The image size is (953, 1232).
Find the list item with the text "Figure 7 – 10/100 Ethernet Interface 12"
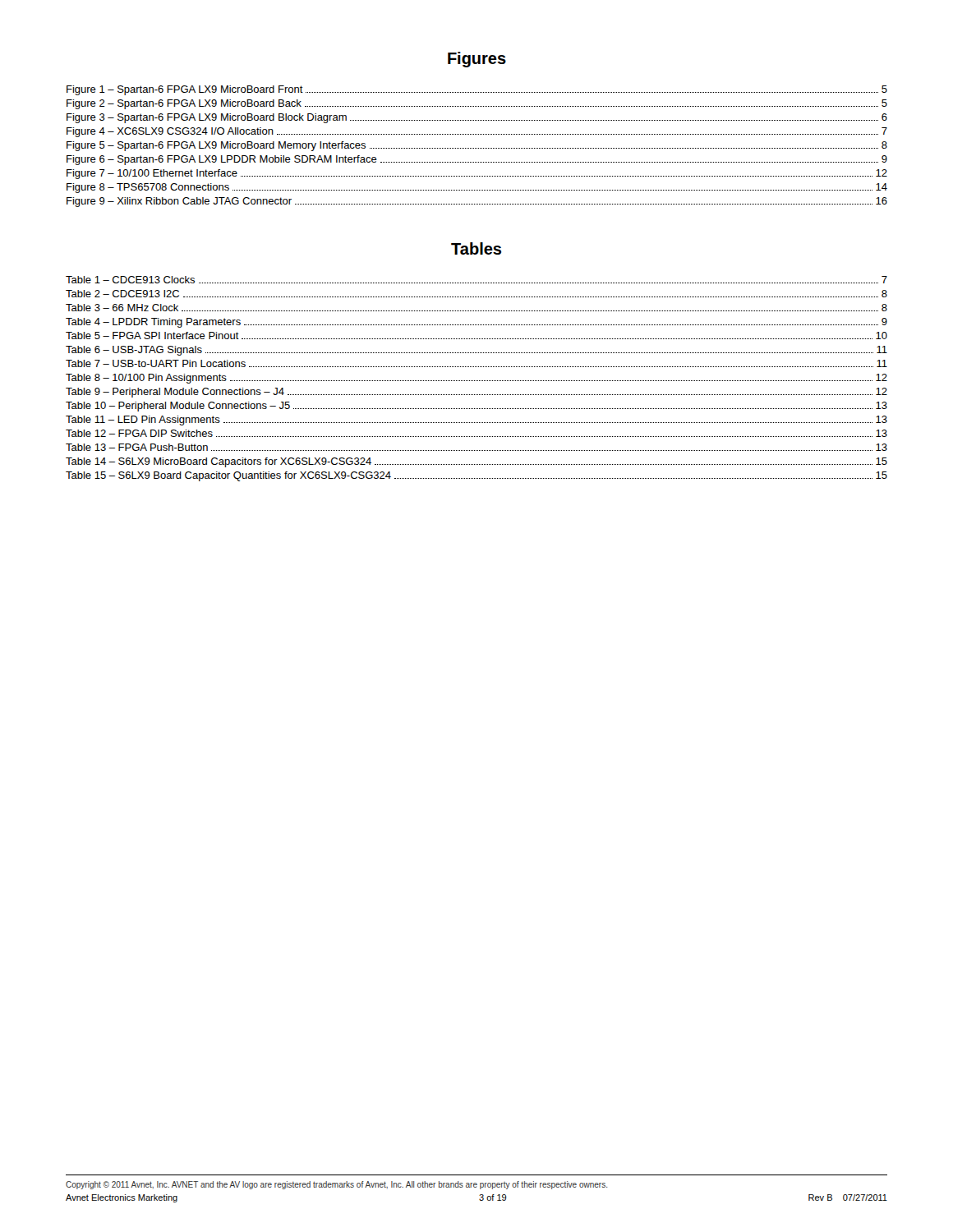pos(476,173)
